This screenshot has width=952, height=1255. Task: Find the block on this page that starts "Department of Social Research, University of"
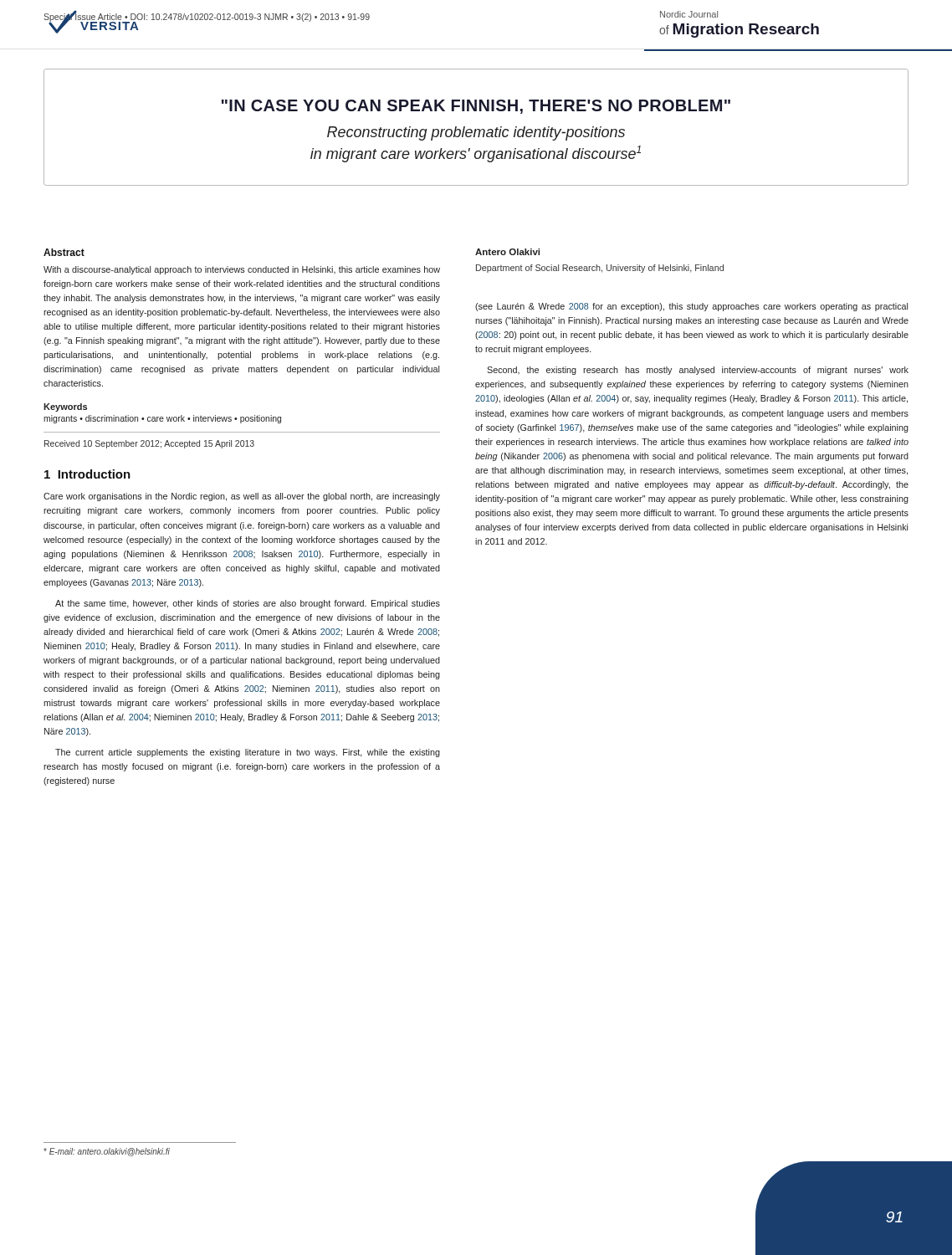[x=600, y=268]
